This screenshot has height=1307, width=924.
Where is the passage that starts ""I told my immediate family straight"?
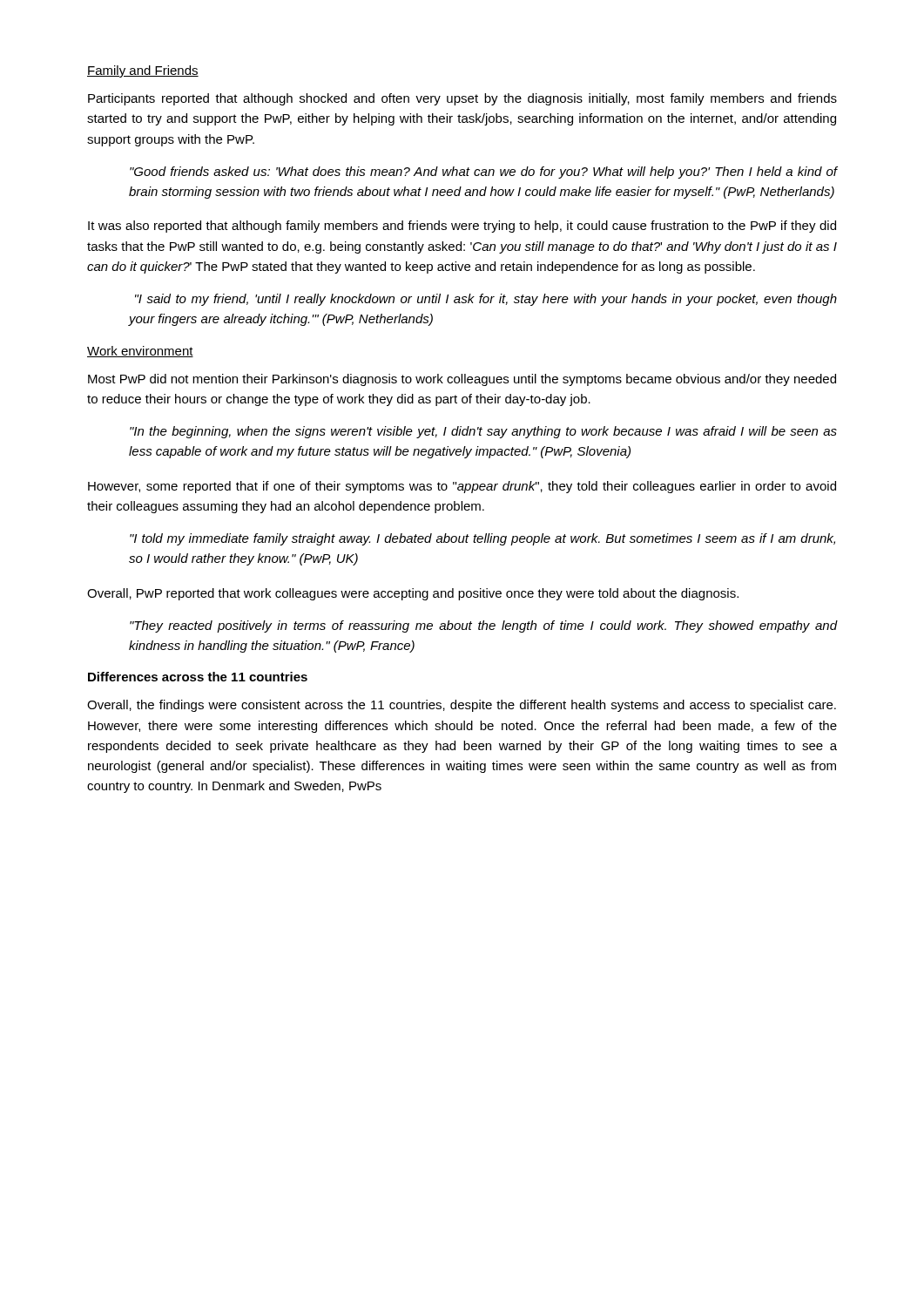point(483,548)
